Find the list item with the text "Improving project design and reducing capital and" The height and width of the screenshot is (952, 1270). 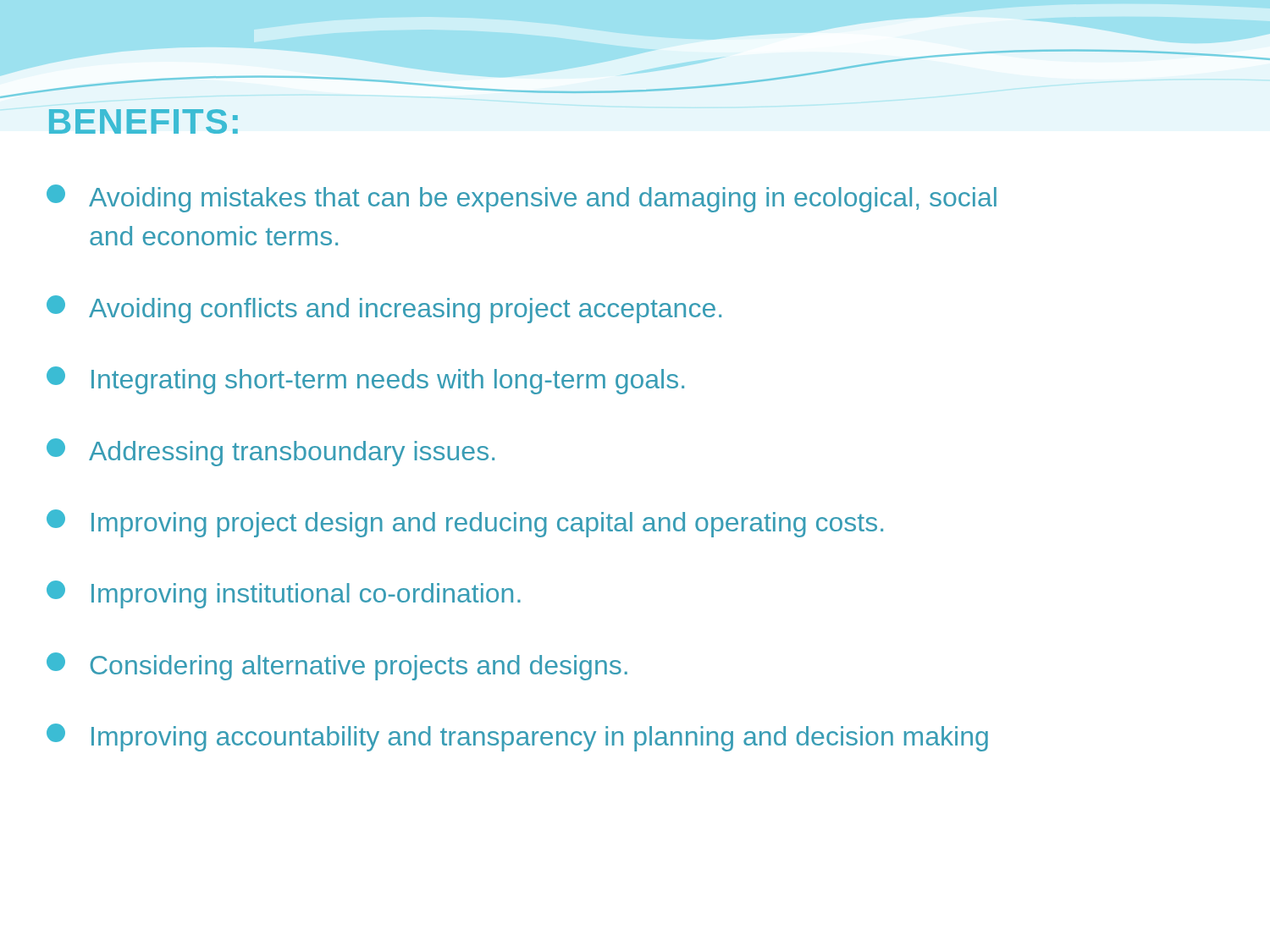click(x=466, y=522)
